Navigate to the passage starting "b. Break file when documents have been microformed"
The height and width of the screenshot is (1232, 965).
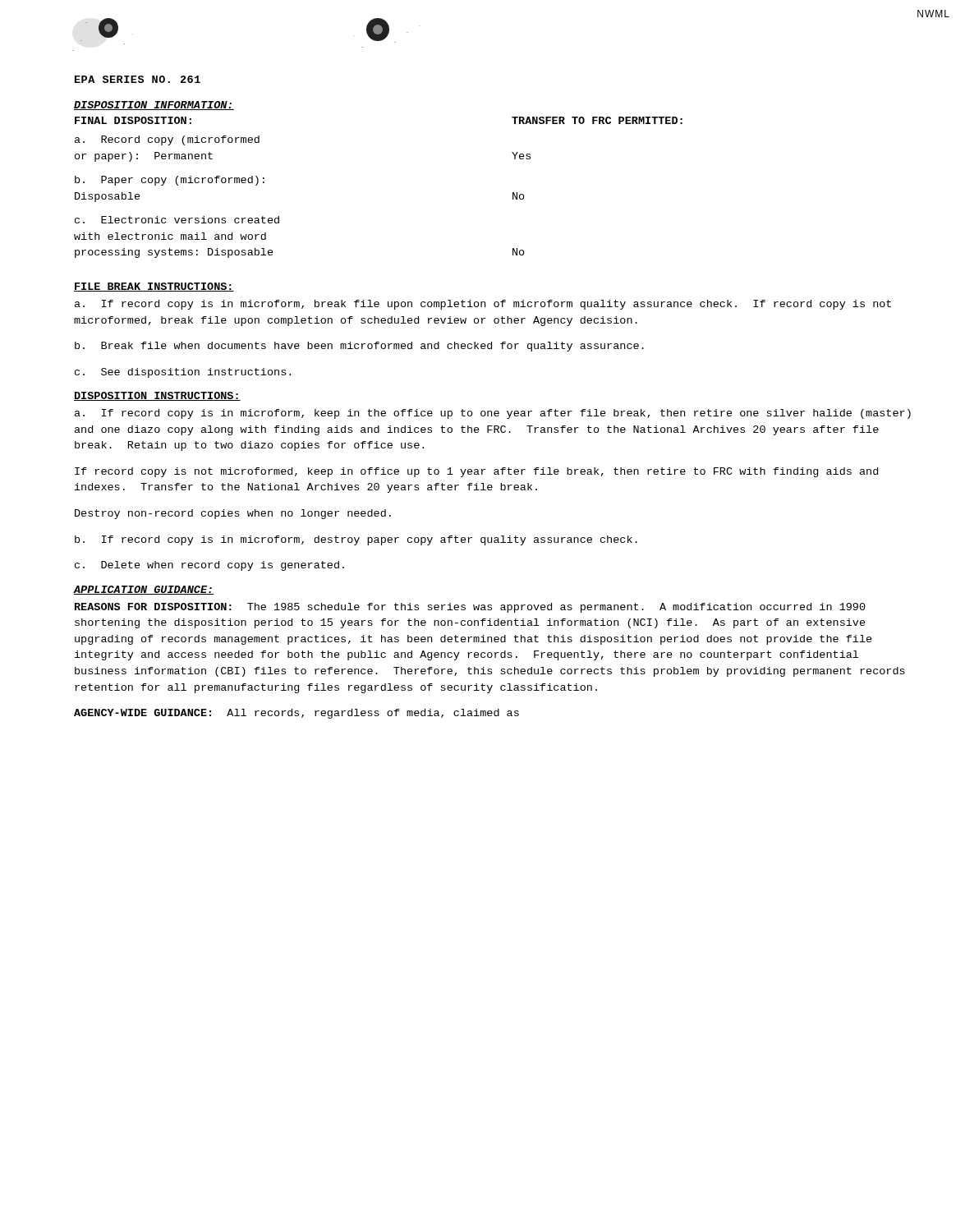coord(360,346)
